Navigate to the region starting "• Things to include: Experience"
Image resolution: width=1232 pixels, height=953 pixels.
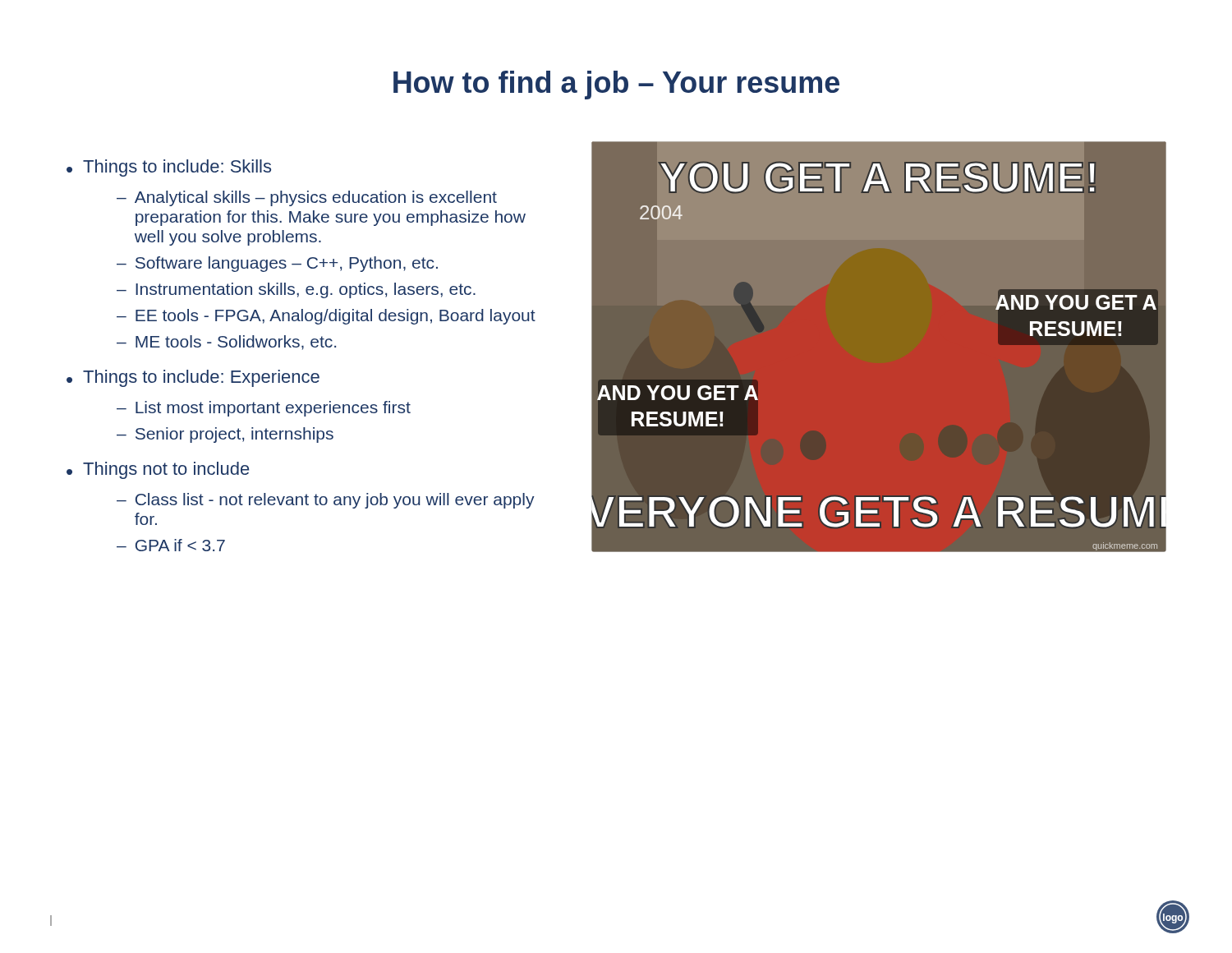[x=193, y=380]
